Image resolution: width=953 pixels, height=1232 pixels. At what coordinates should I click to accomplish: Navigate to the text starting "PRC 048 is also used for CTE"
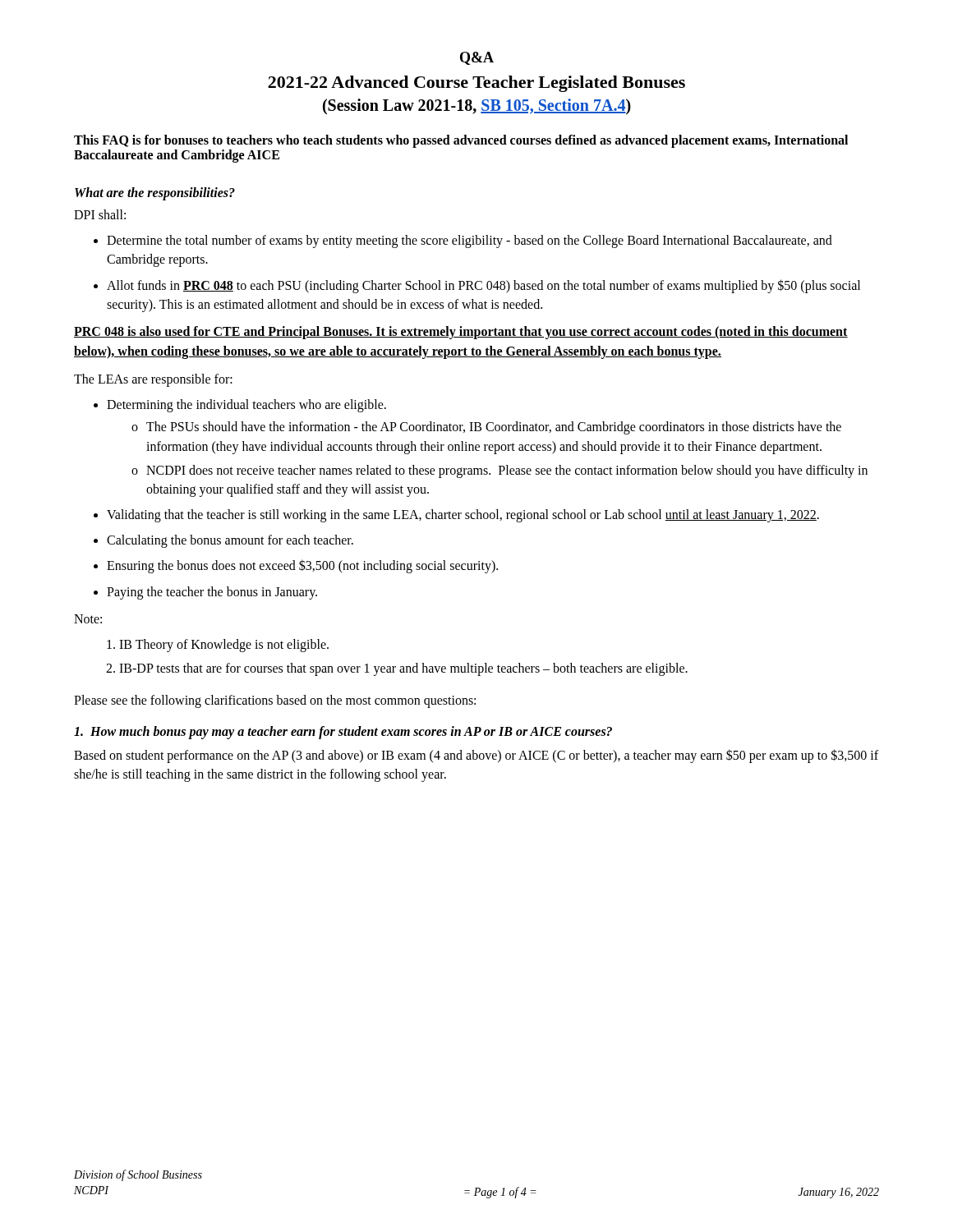coord(461,341)
